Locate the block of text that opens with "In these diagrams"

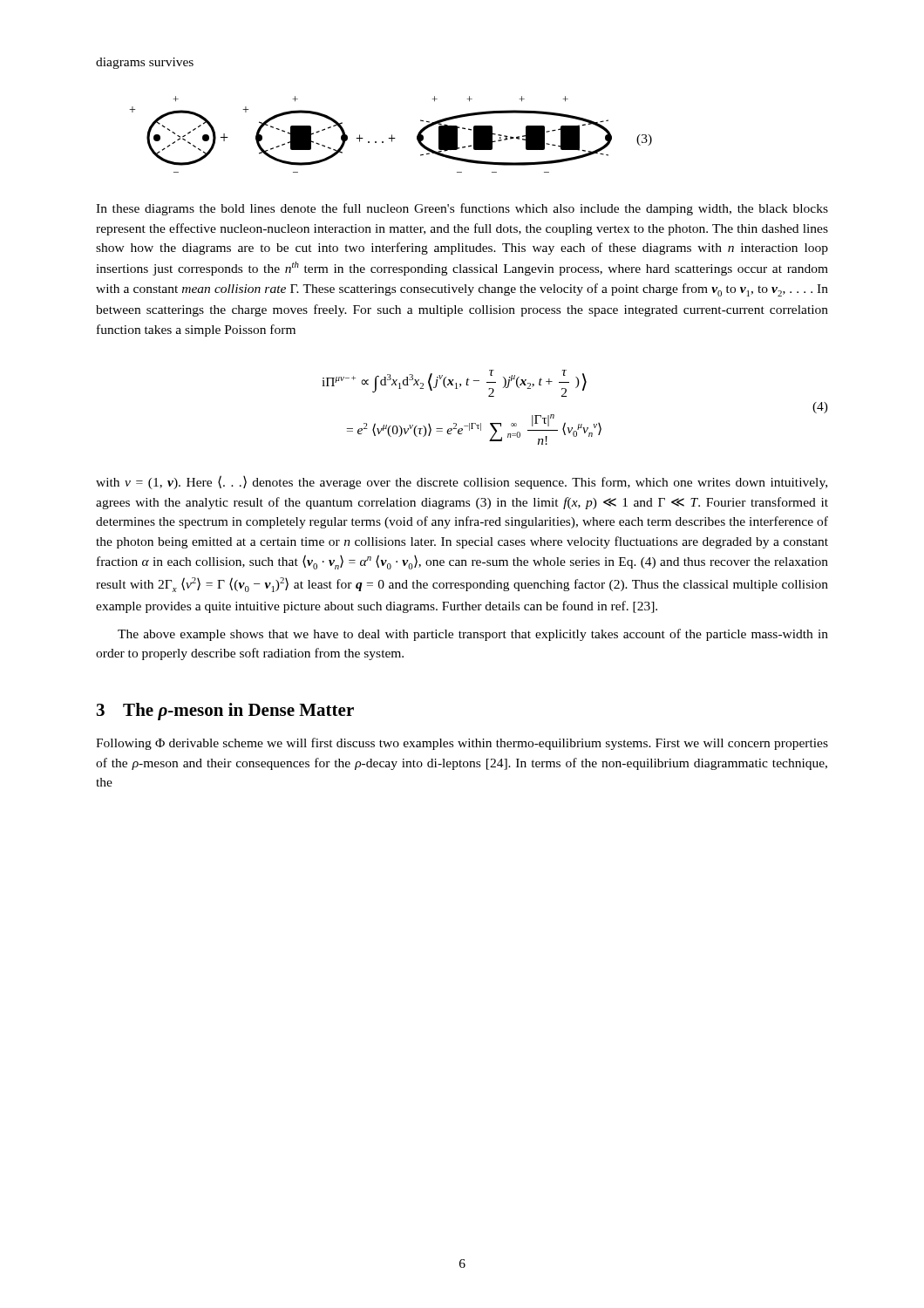462,269
